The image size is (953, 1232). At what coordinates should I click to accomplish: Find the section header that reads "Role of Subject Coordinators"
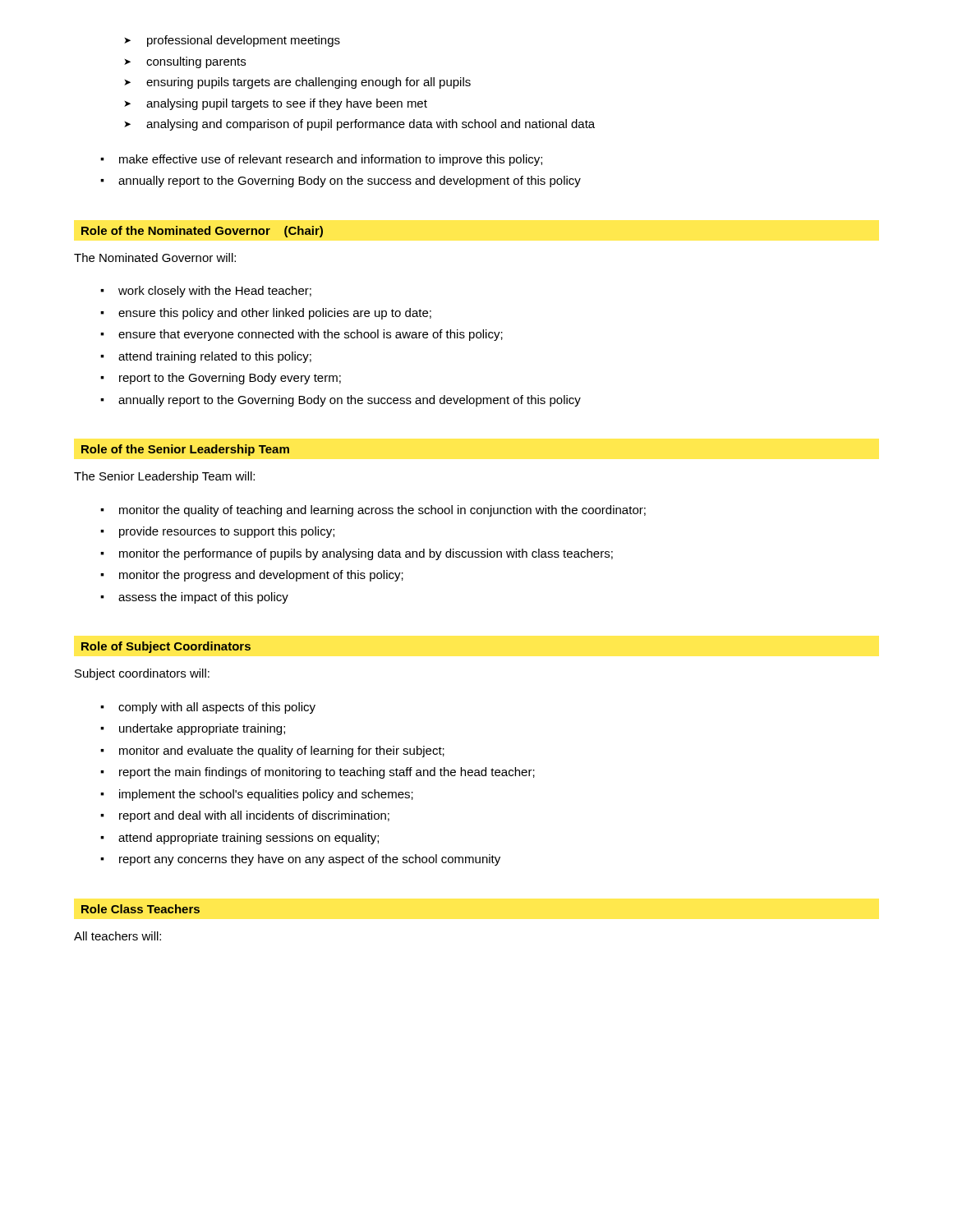click(166, 647)
